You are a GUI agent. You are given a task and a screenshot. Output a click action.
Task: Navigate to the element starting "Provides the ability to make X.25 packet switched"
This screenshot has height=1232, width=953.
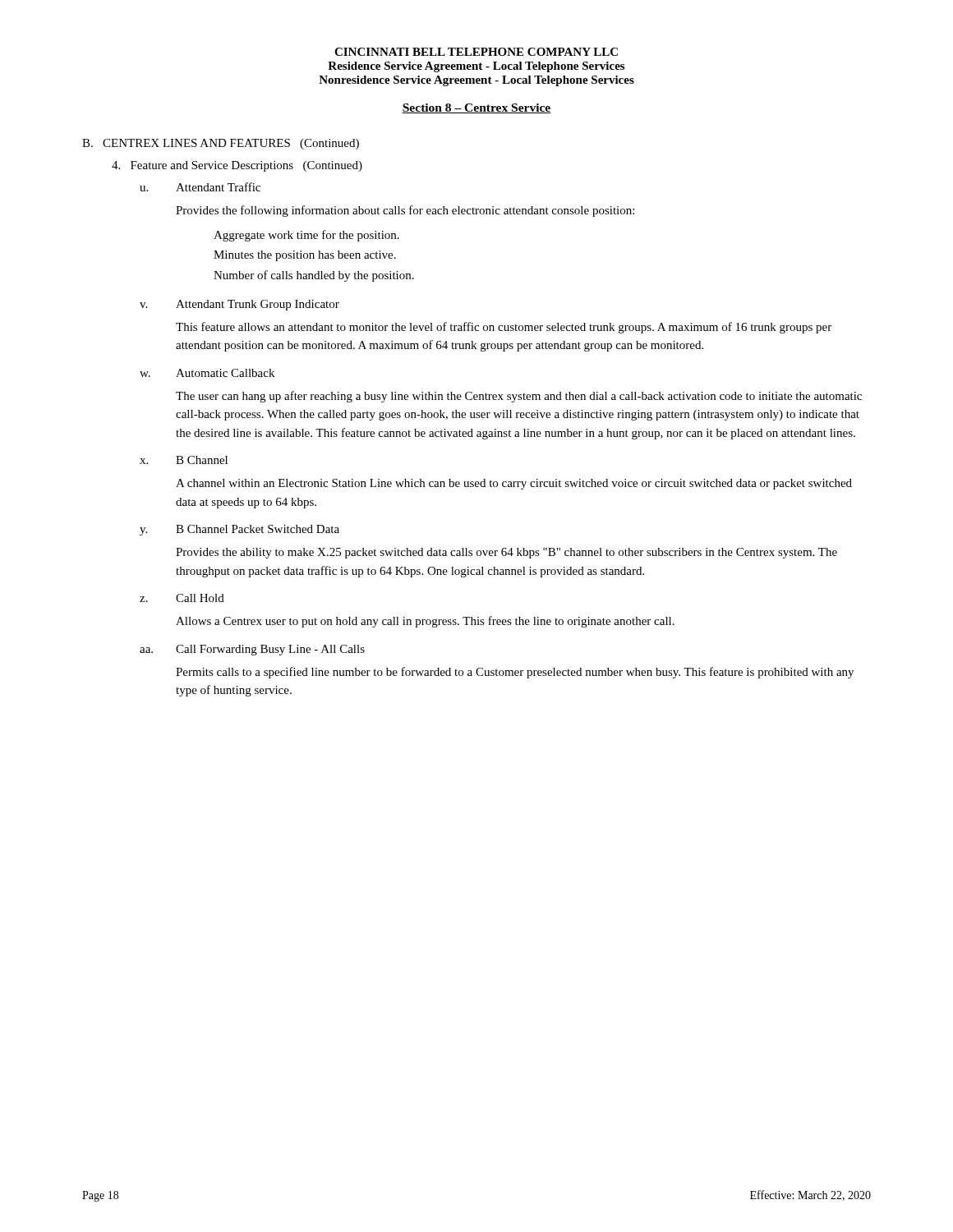tap(507, 561)
